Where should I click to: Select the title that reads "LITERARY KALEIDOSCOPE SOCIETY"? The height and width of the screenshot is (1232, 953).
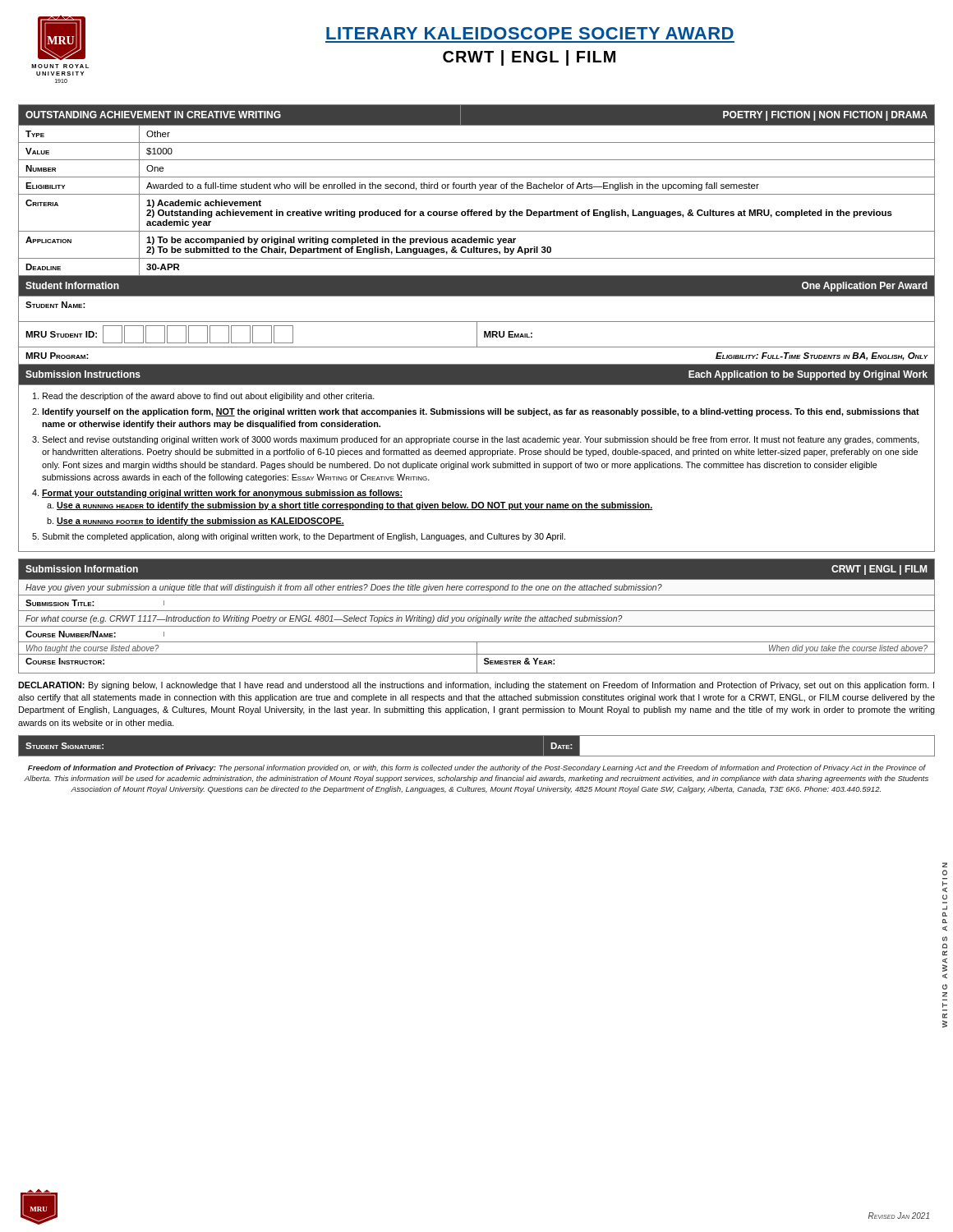(530, 33)
